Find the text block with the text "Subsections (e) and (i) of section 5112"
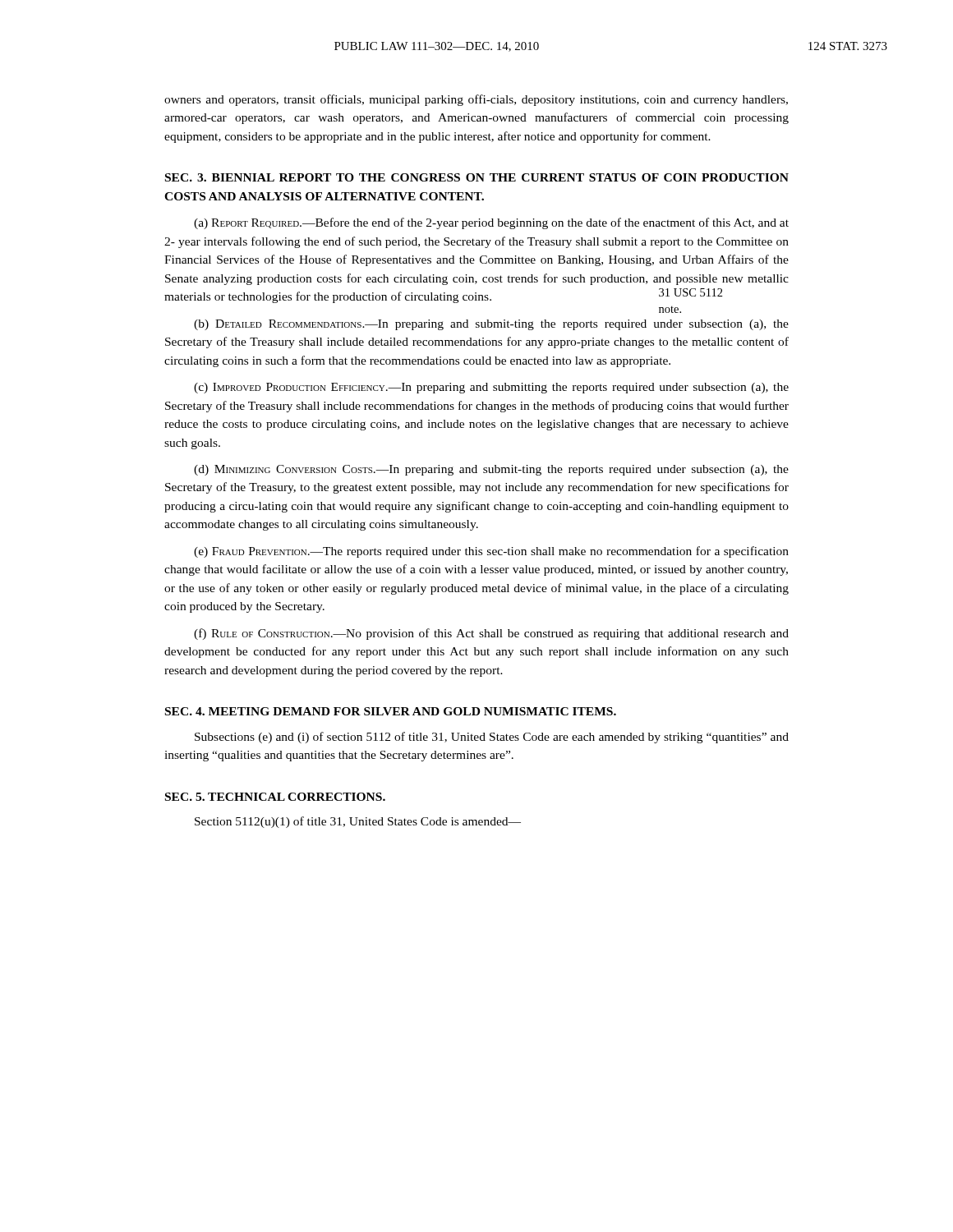The width and height of the screenshot is (953, 1232). click(476, 746)
